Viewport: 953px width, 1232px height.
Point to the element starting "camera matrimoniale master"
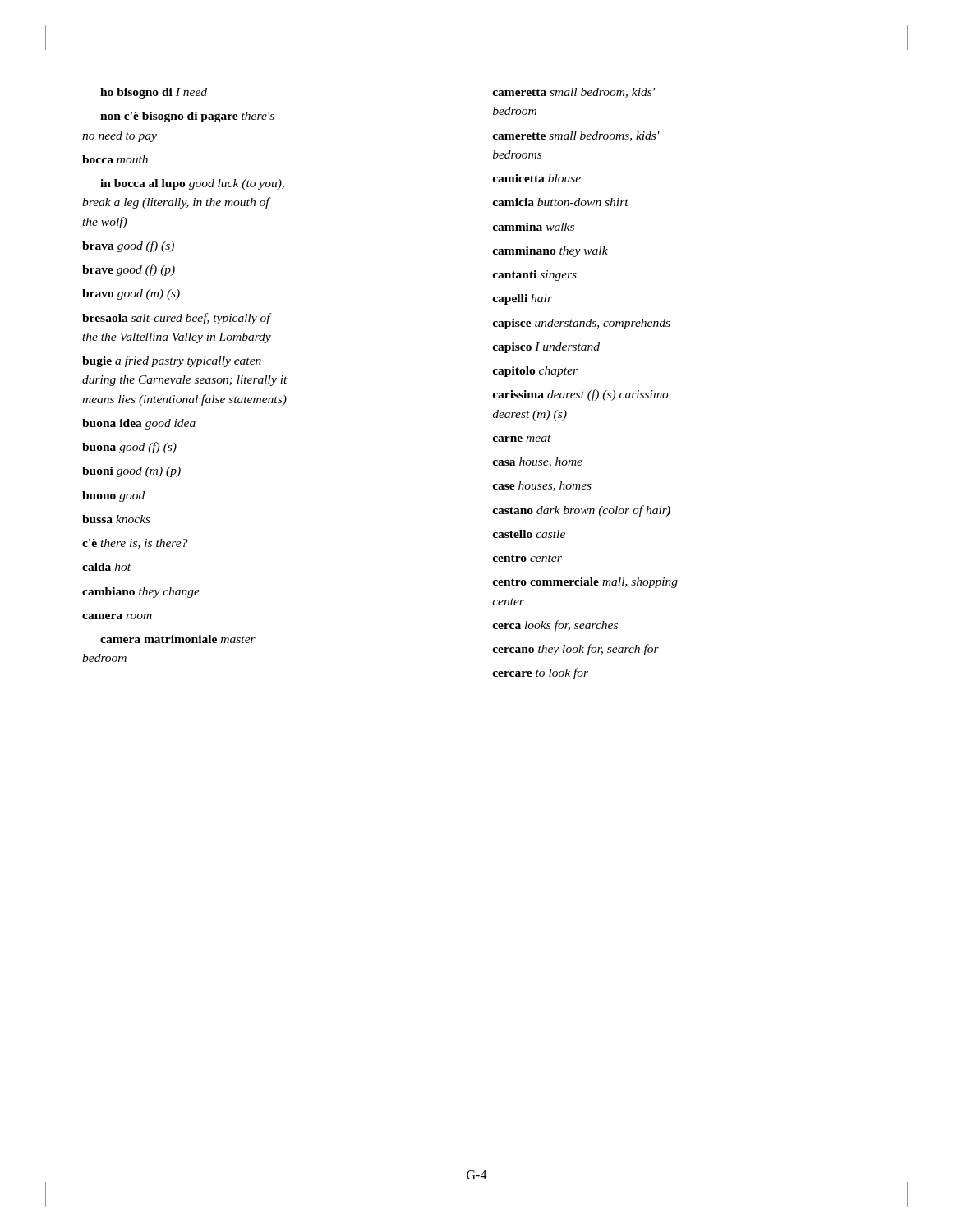tap(178, 639)
